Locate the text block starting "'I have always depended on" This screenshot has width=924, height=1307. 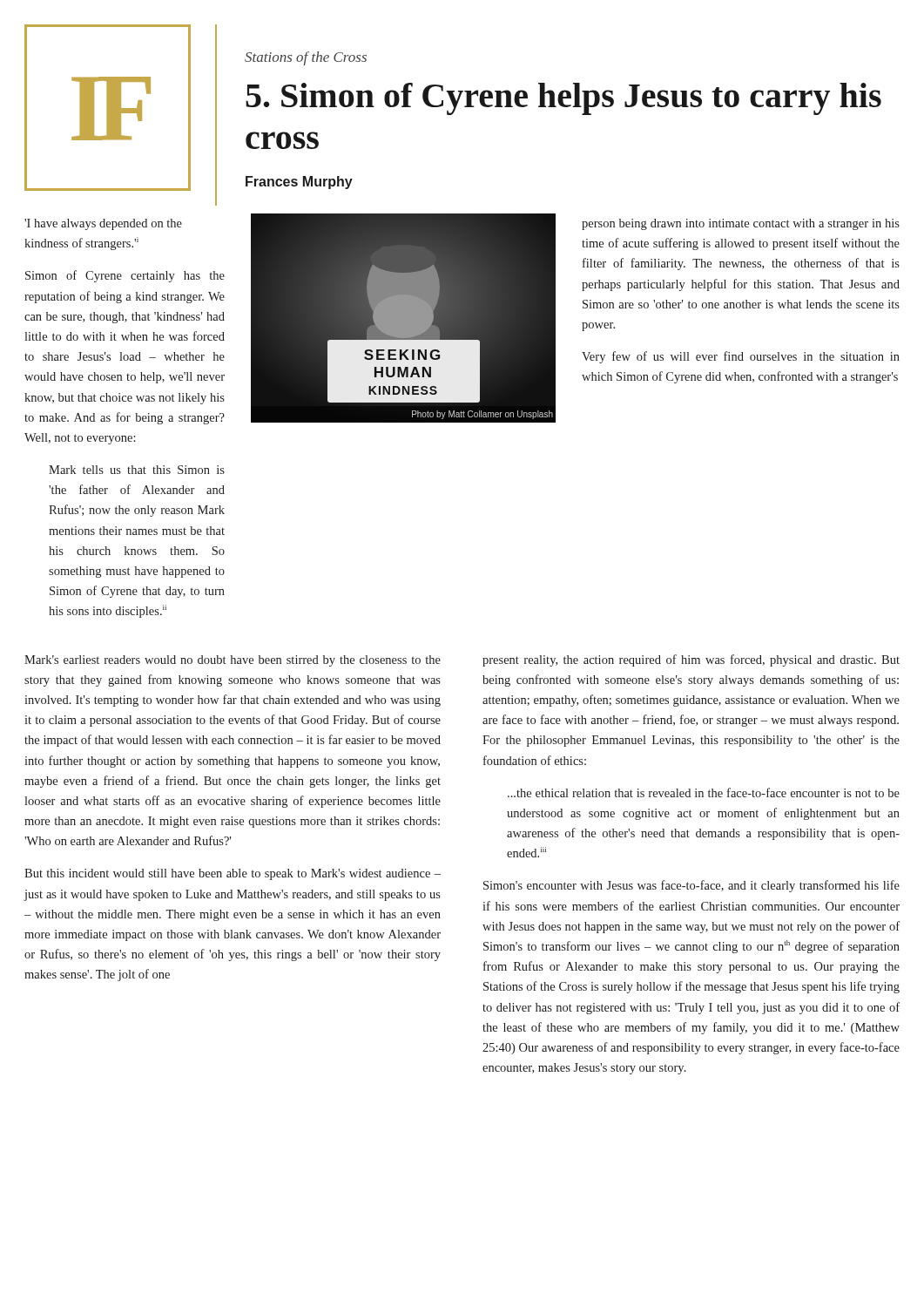125,234
